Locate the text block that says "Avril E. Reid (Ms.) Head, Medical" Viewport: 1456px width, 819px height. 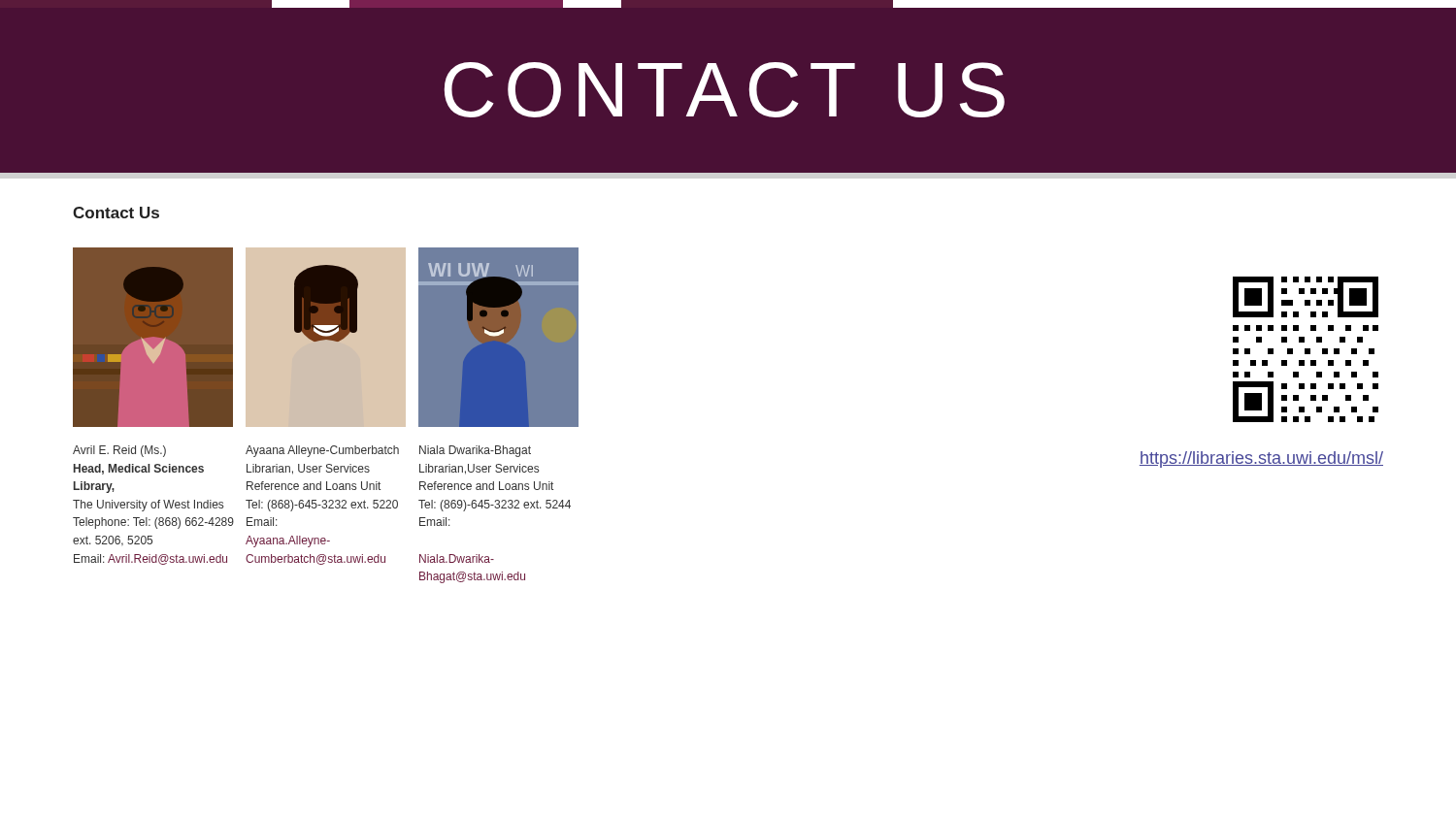153,504
